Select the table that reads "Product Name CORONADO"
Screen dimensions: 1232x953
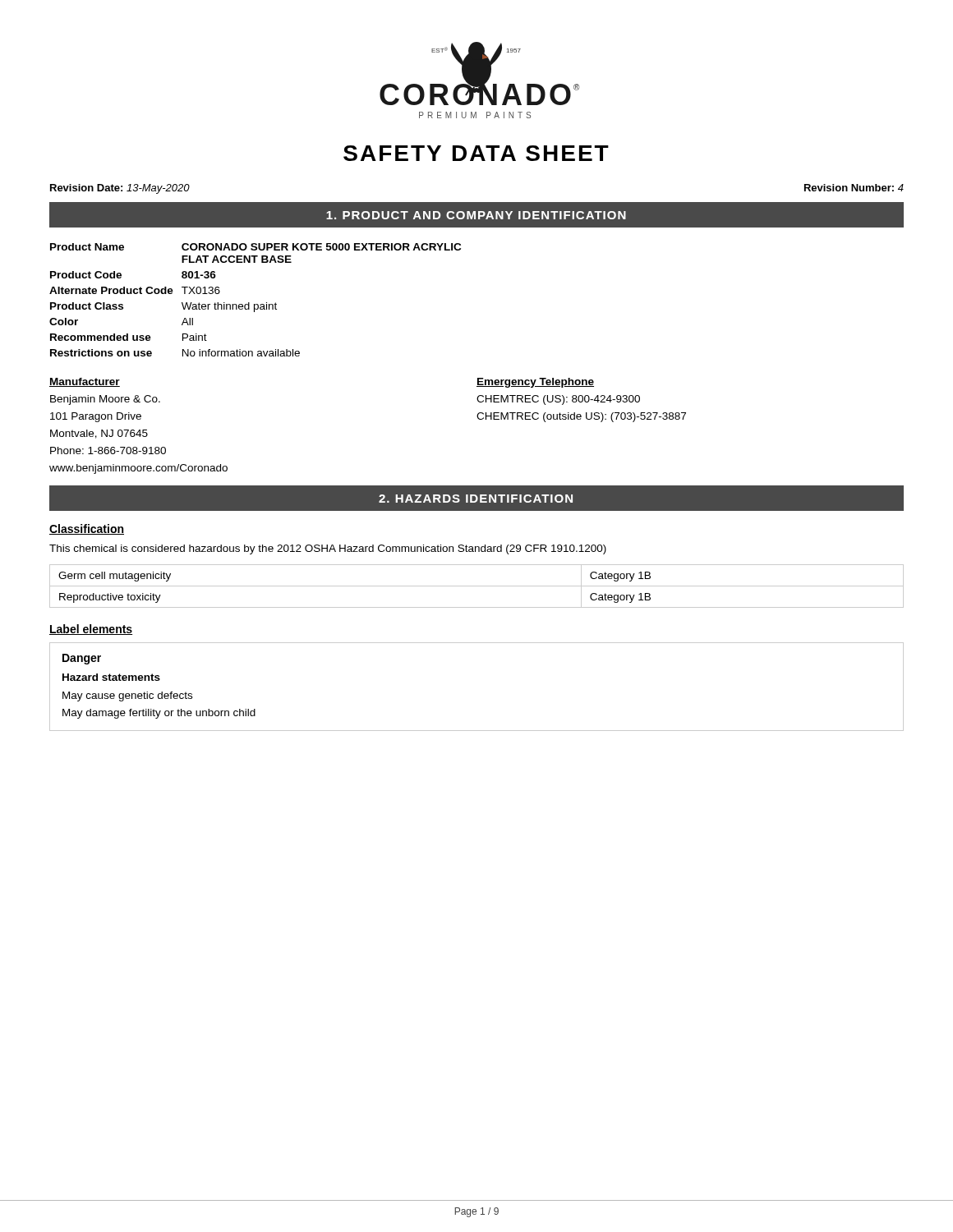(x=263, y=300)
